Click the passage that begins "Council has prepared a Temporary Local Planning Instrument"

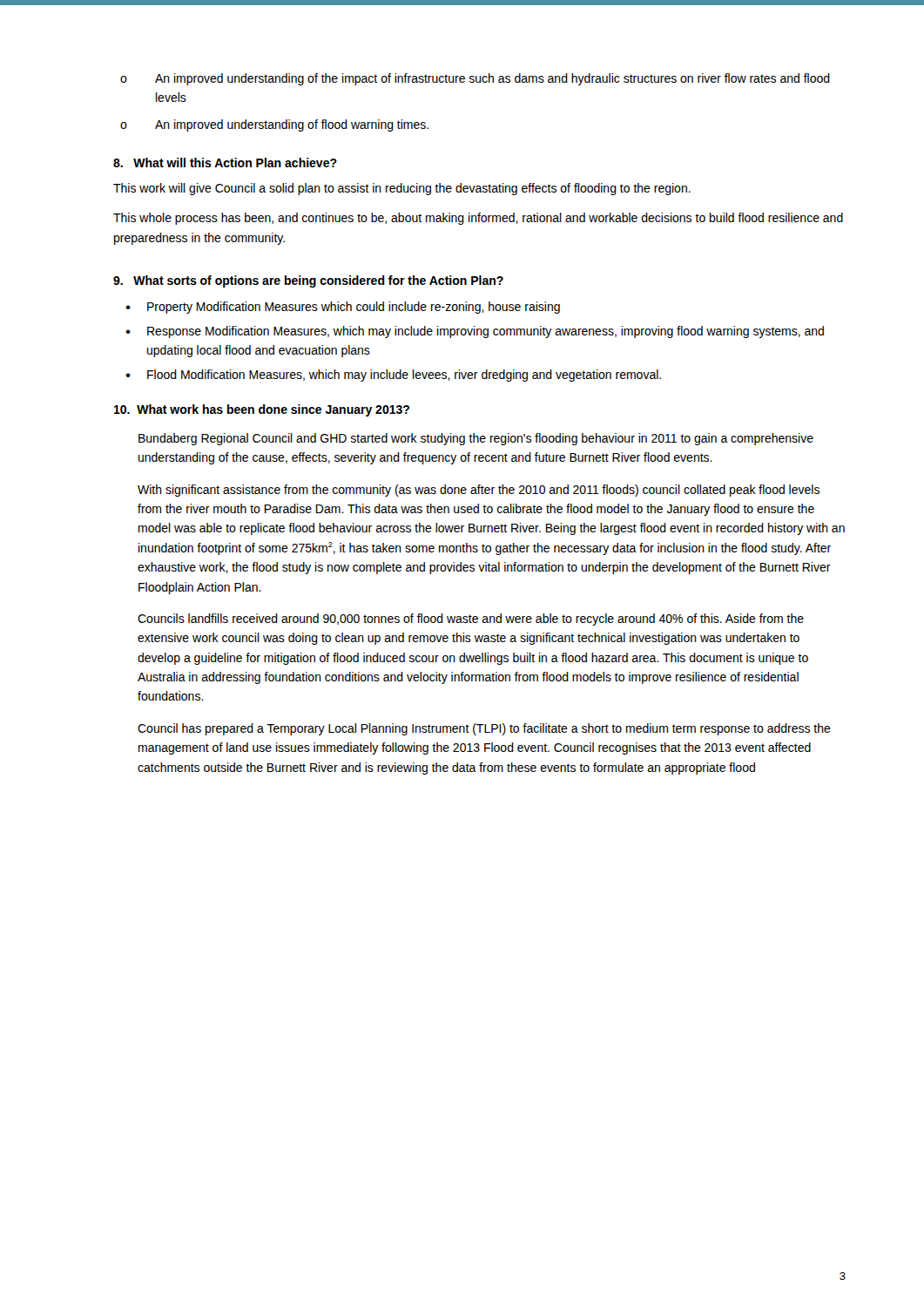point(484,748)
